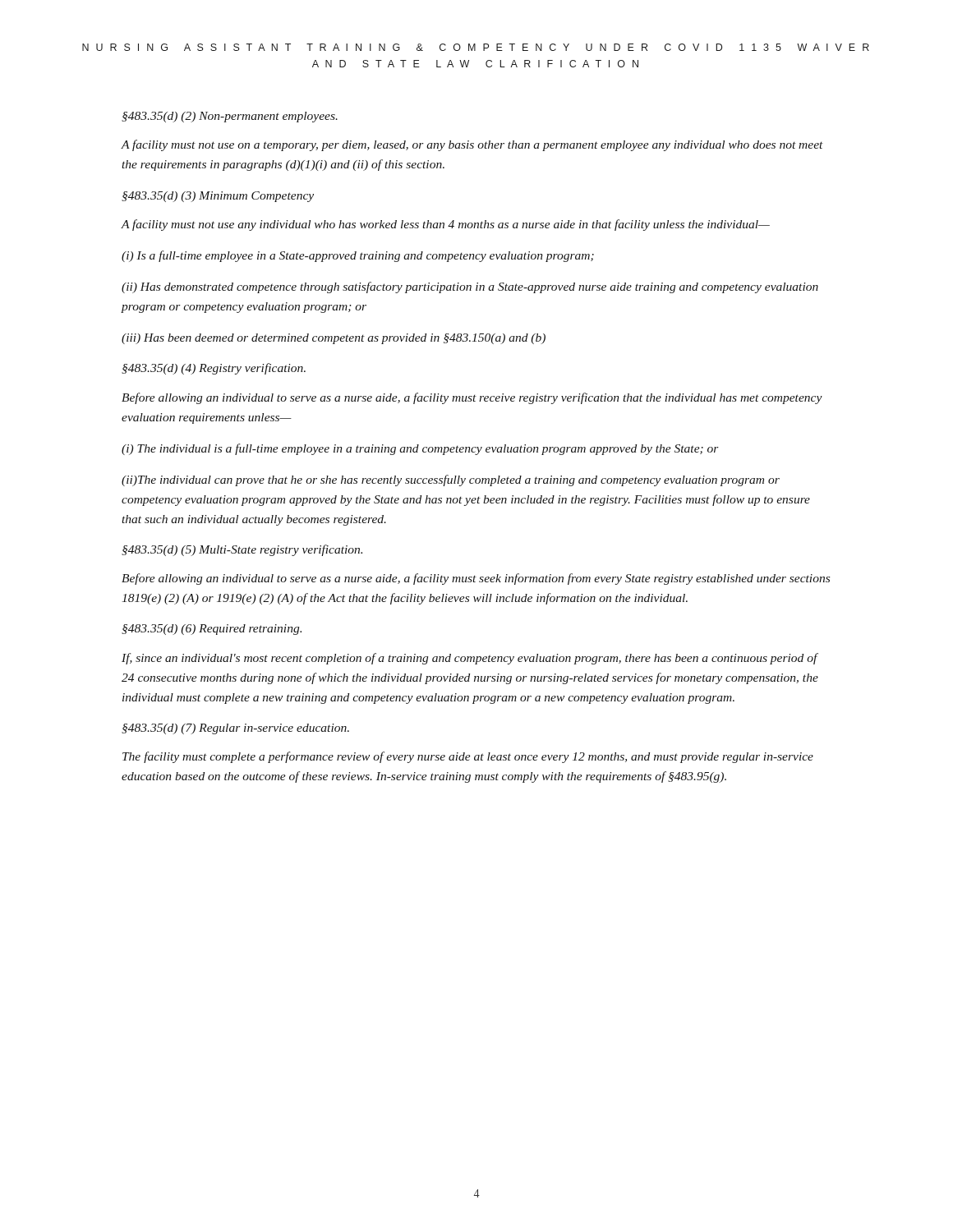
Task: Where is the passage that starts "(ii)The individual can prove that he or she"?
Action: [476, 499]
